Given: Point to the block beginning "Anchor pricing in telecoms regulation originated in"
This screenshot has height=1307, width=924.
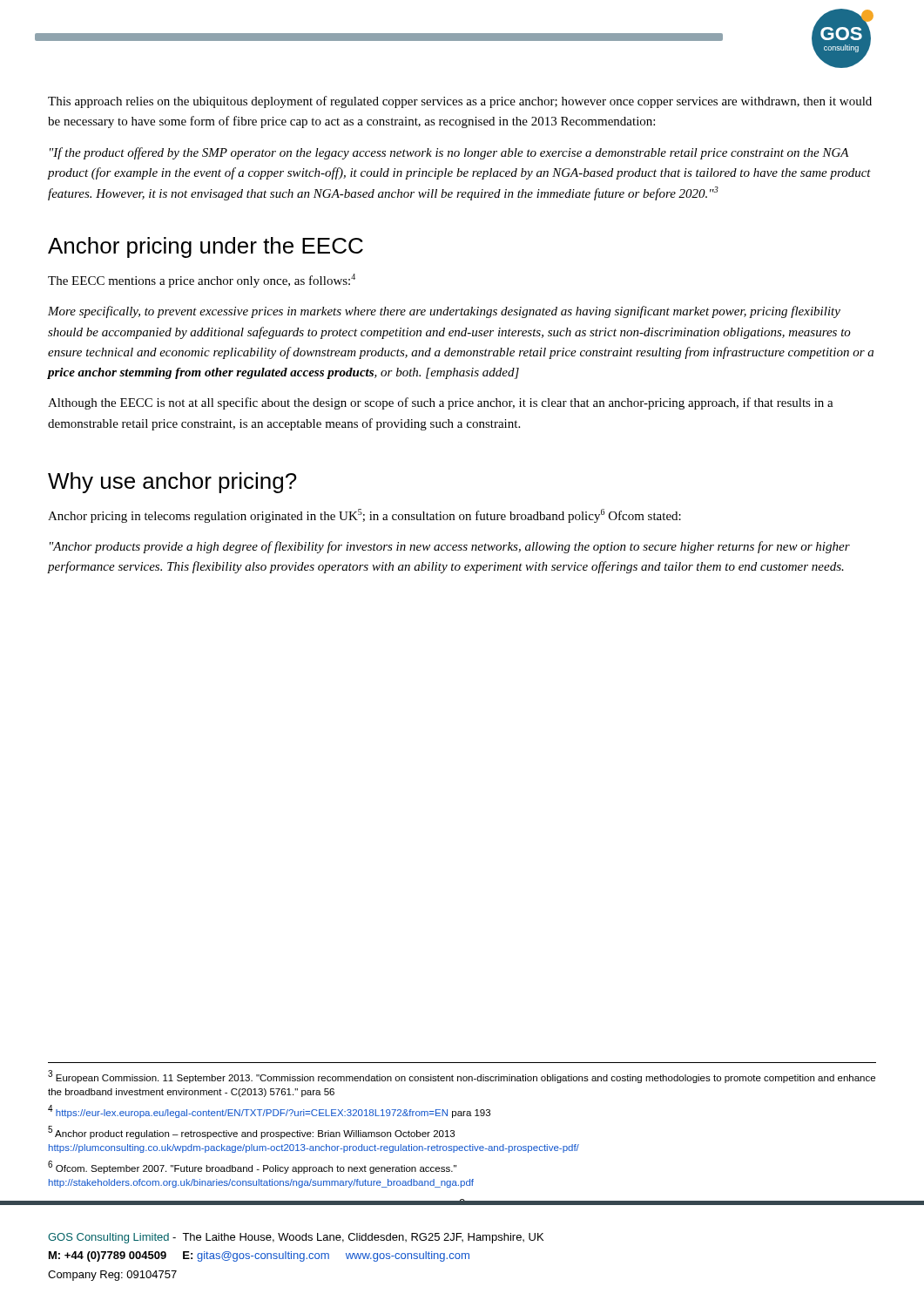Looking at the screenshot, I should point(365,515).
